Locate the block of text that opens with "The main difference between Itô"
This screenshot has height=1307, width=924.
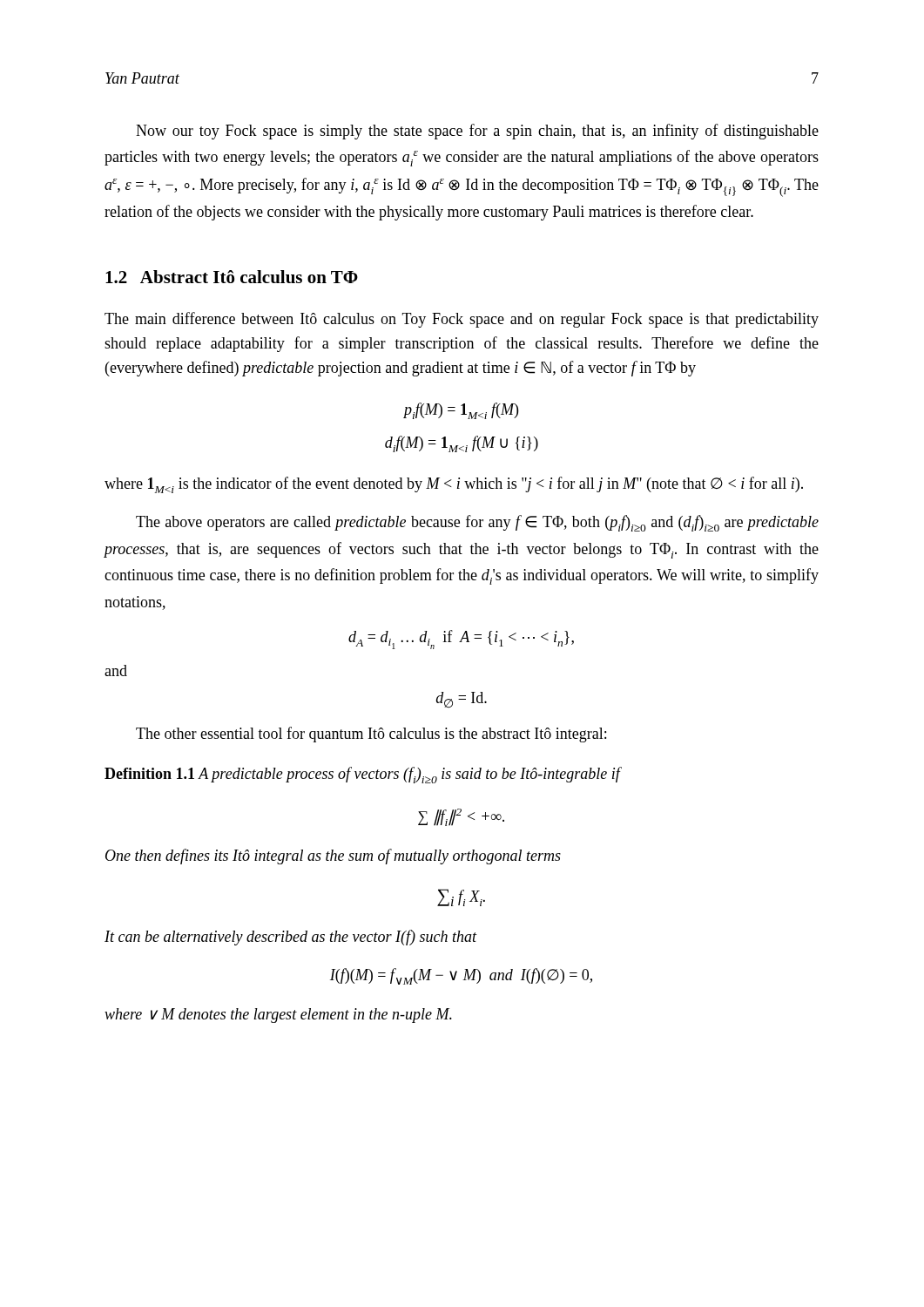click(x=462, y=344)
